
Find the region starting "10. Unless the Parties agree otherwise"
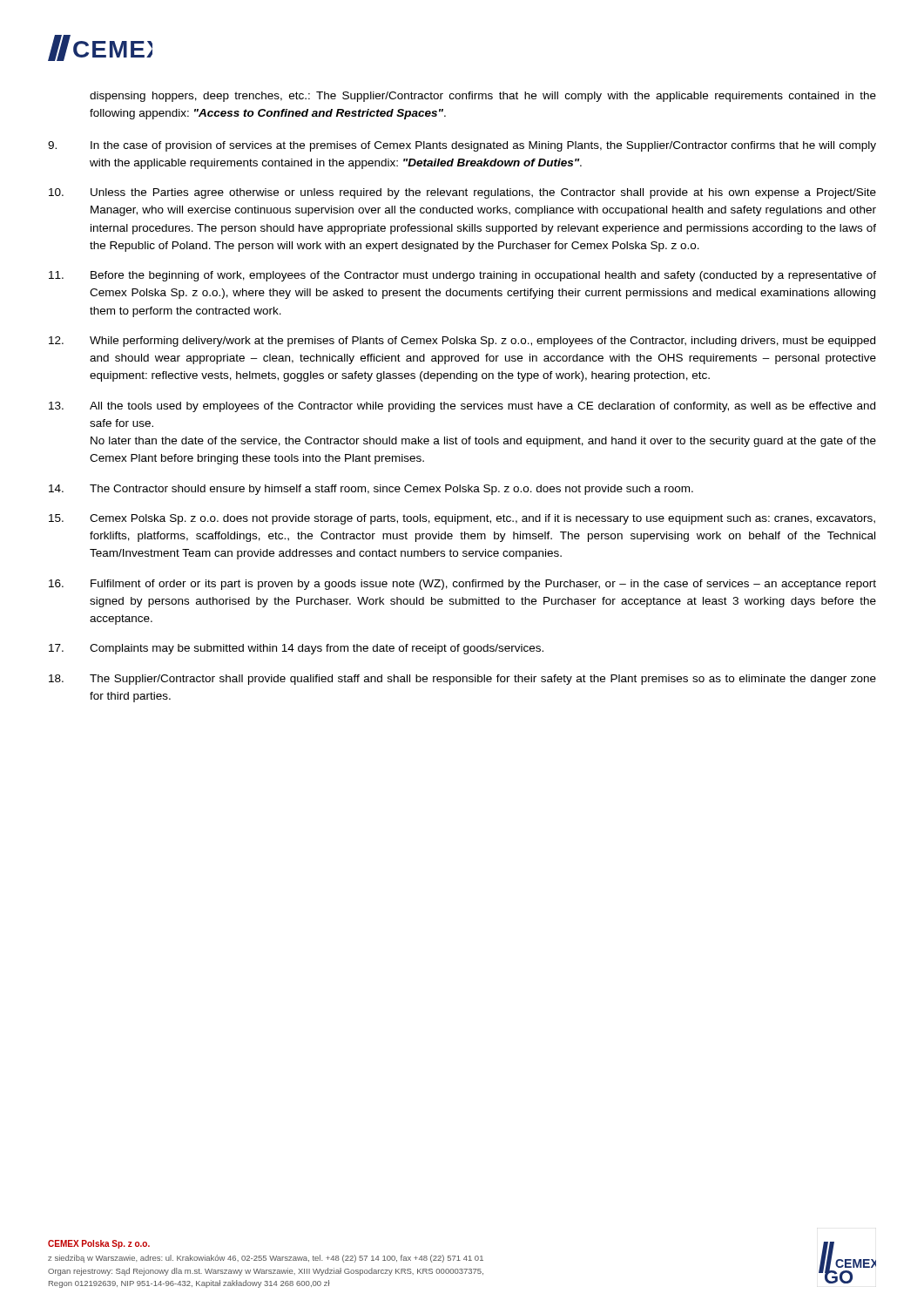[x=462, y=219]
